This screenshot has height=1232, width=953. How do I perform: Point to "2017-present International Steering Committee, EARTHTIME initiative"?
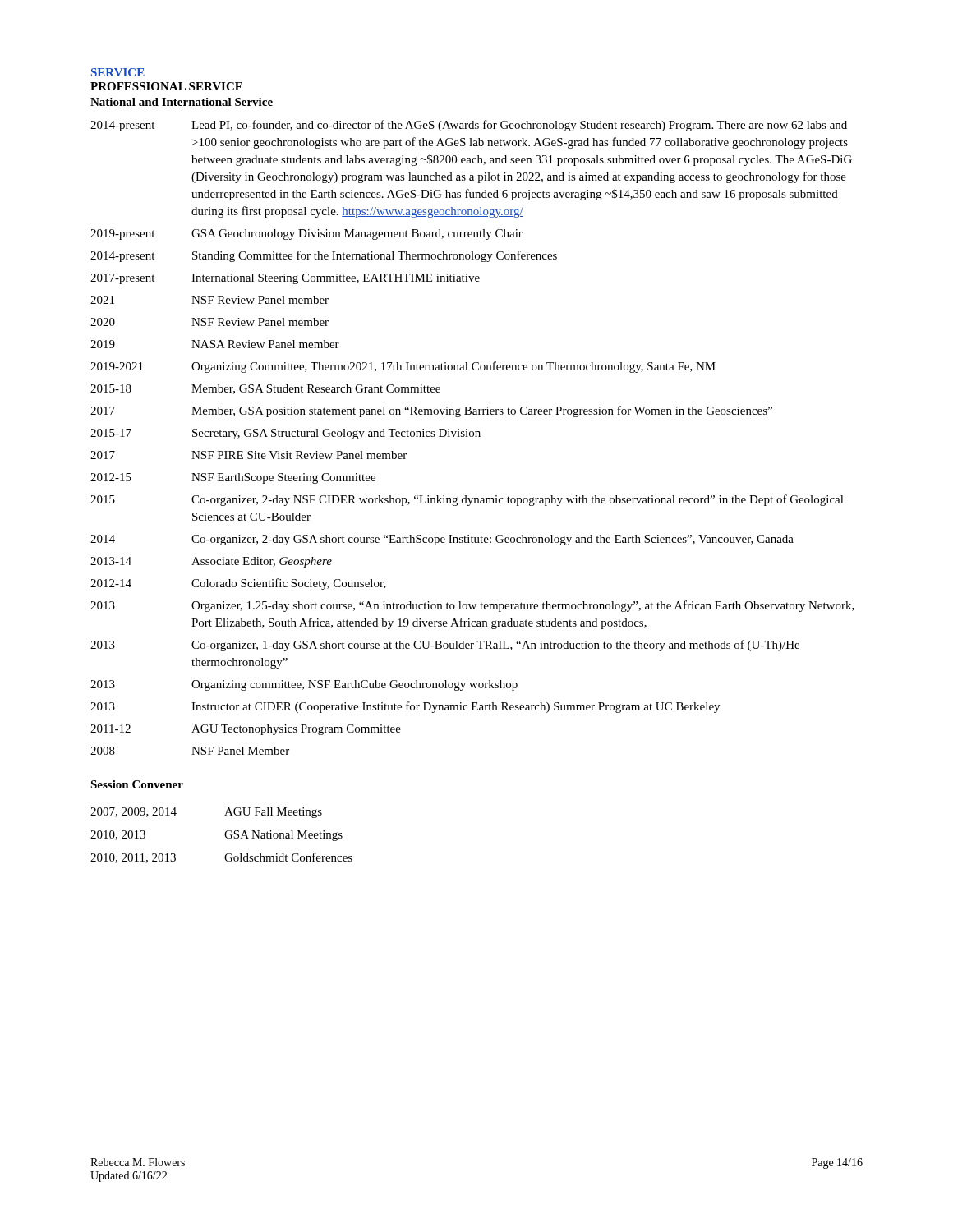coord(476,278)
